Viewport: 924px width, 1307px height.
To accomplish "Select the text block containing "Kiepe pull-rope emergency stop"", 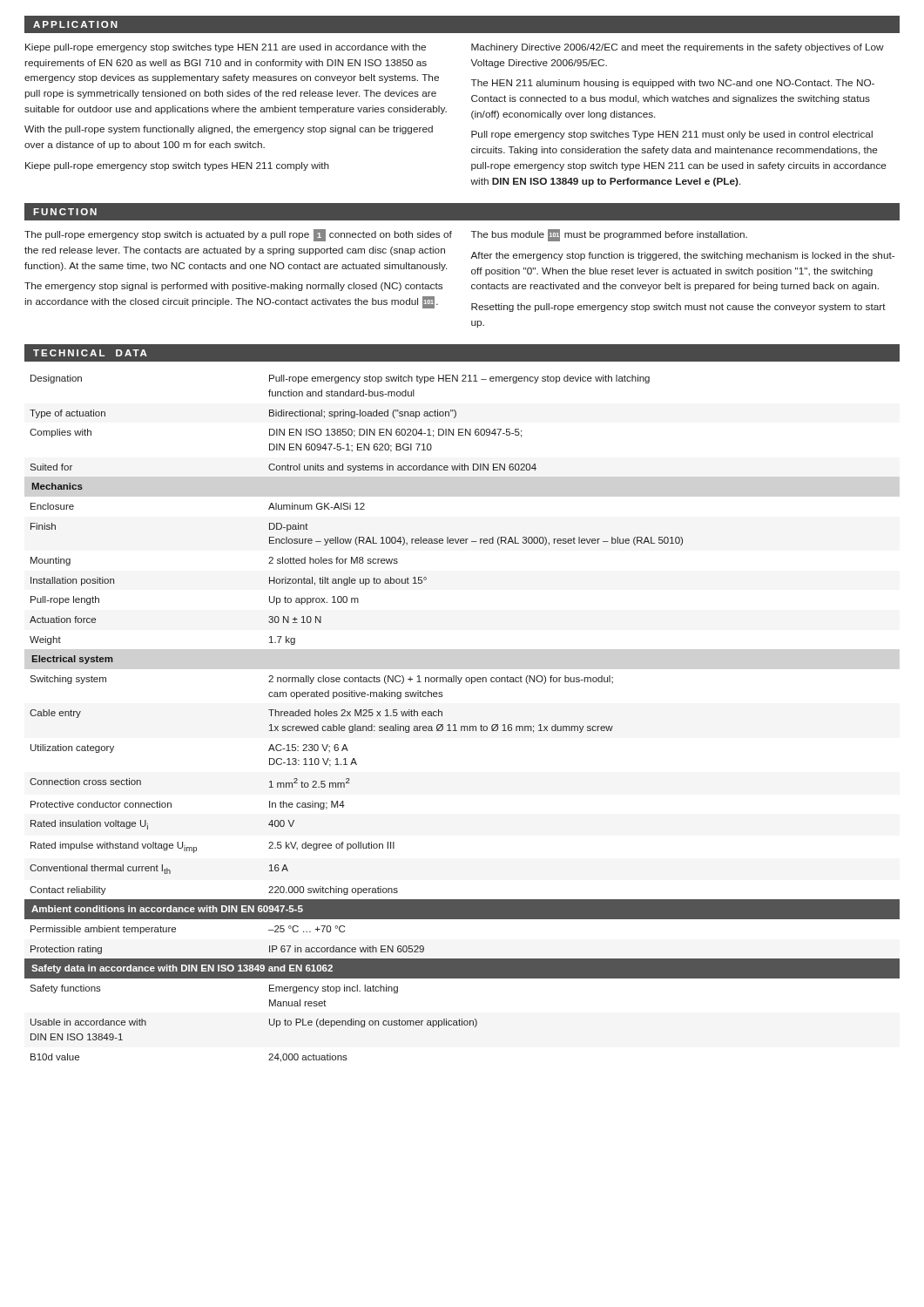I will pos(239,107).
